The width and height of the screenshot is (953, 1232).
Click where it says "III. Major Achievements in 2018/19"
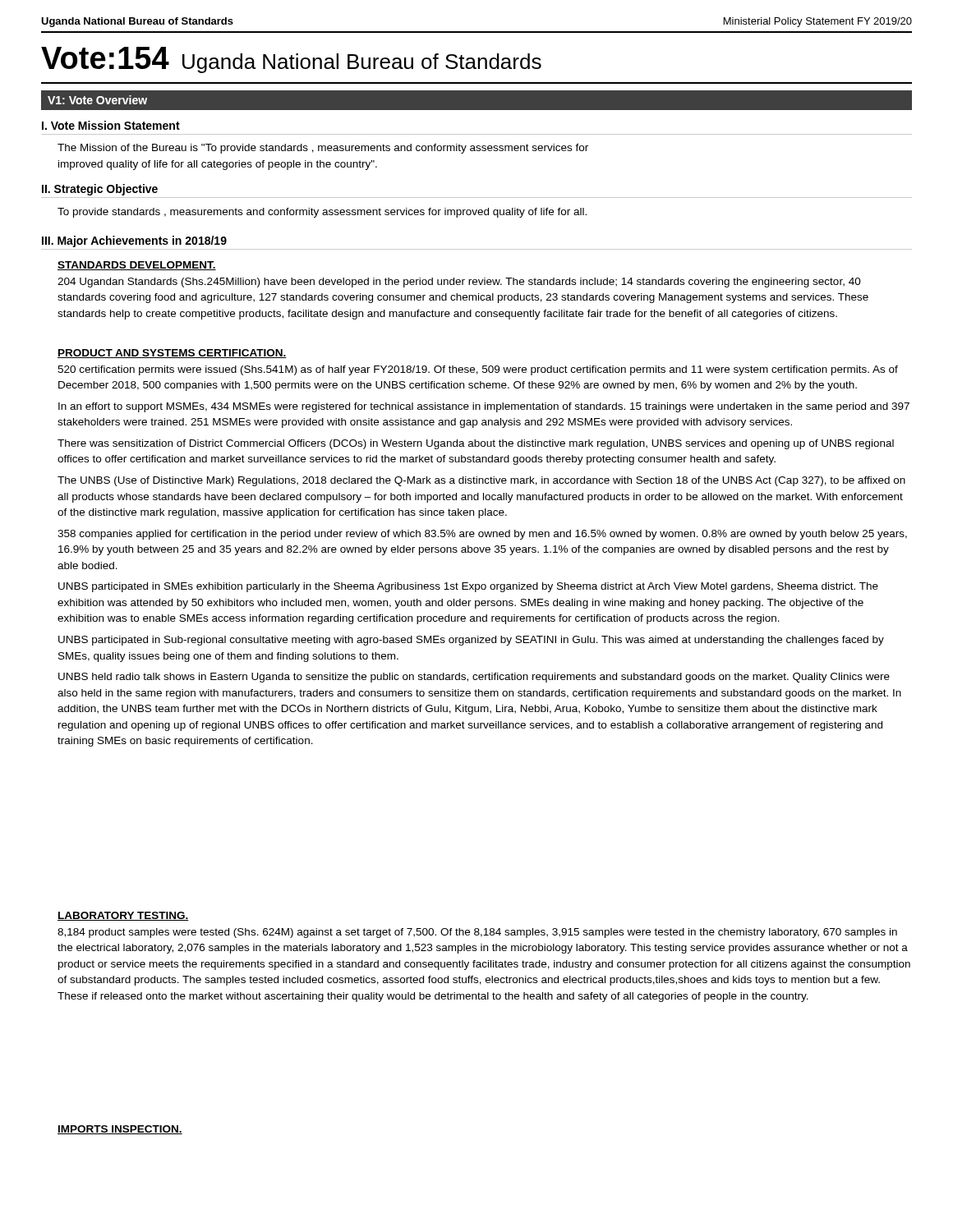(134, 241)
